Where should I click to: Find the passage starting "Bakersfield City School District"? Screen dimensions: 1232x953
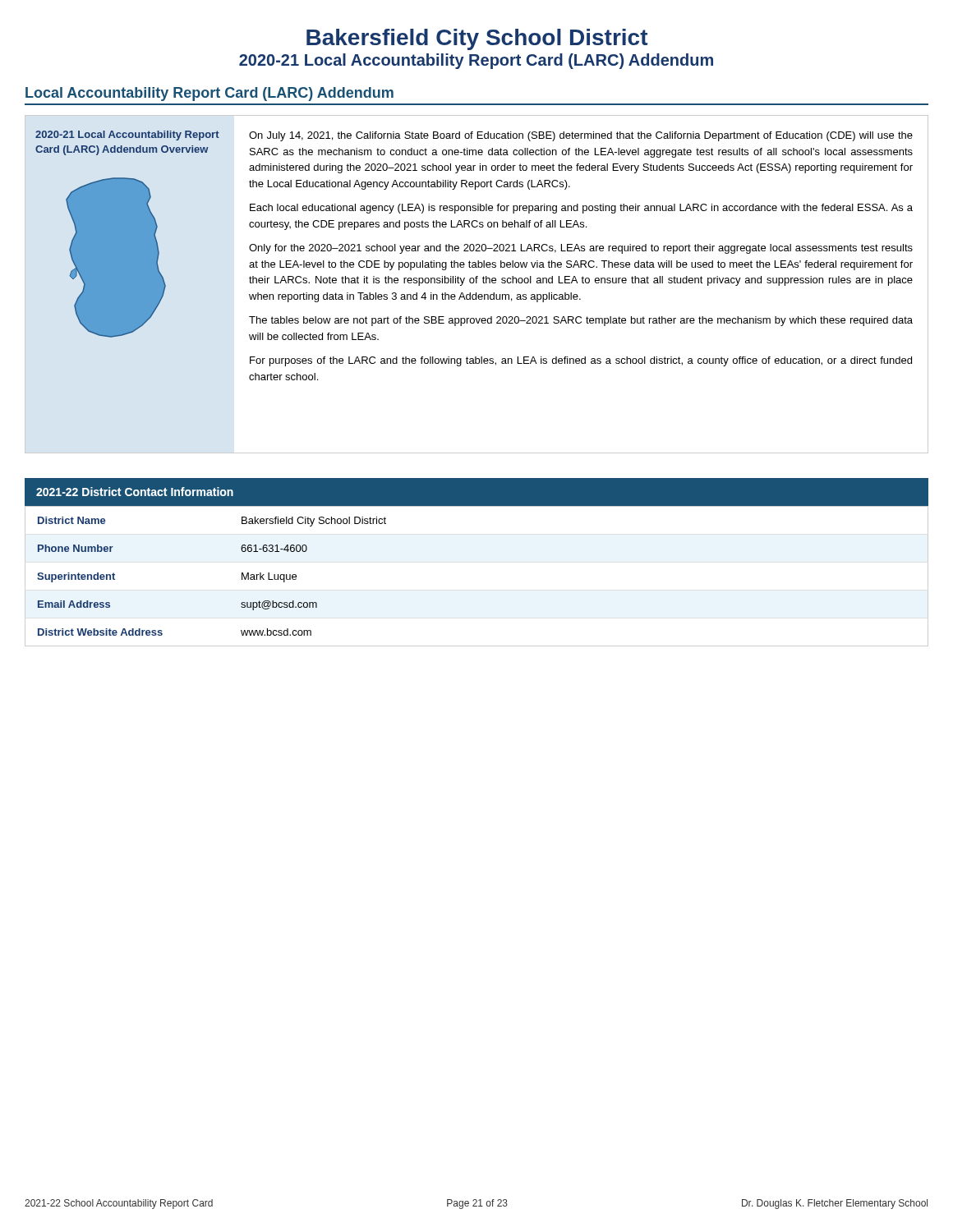click(x=476, y=47)
